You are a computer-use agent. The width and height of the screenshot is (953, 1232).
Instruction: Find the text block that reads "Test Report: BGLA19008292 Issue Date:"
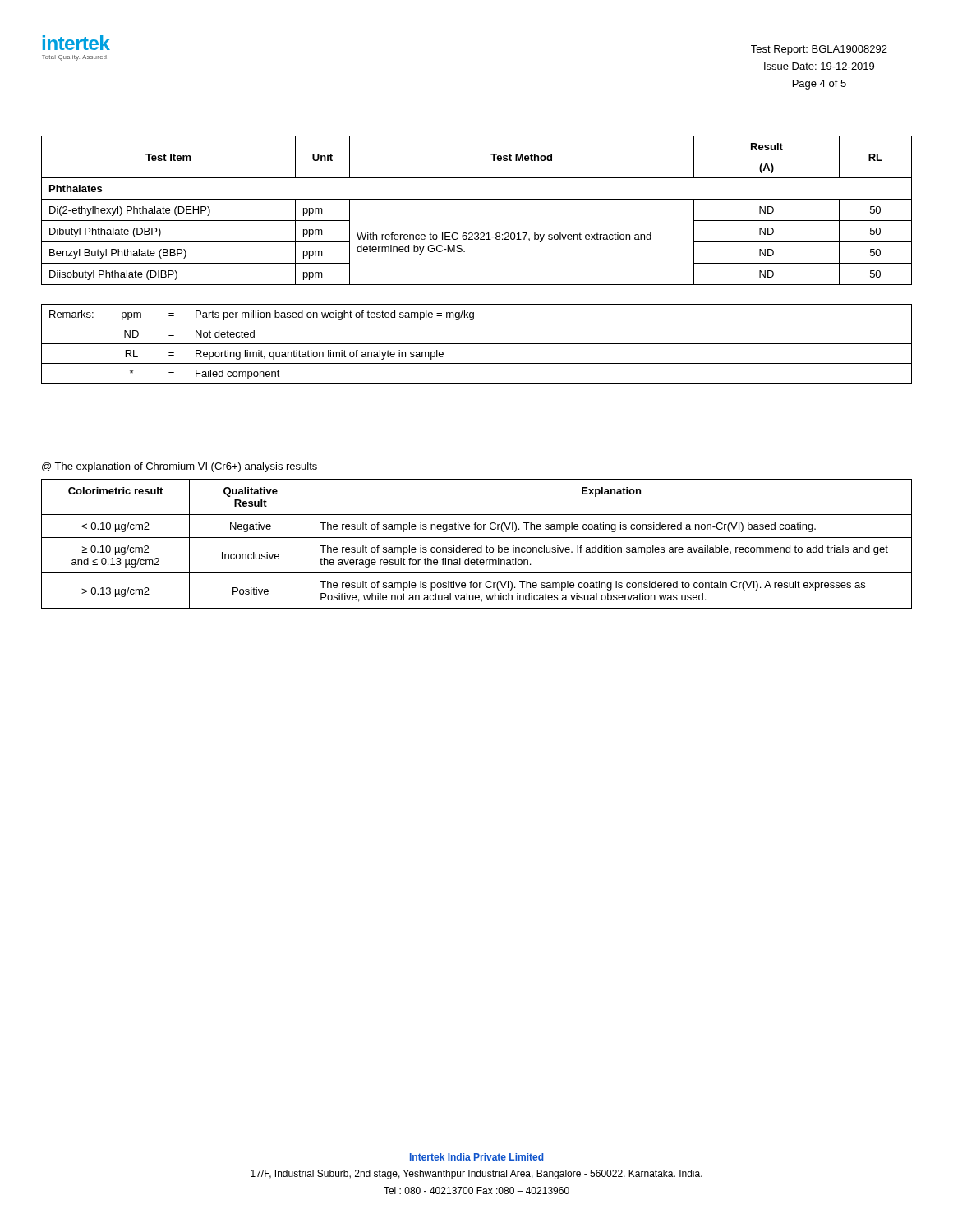[819, 66]
